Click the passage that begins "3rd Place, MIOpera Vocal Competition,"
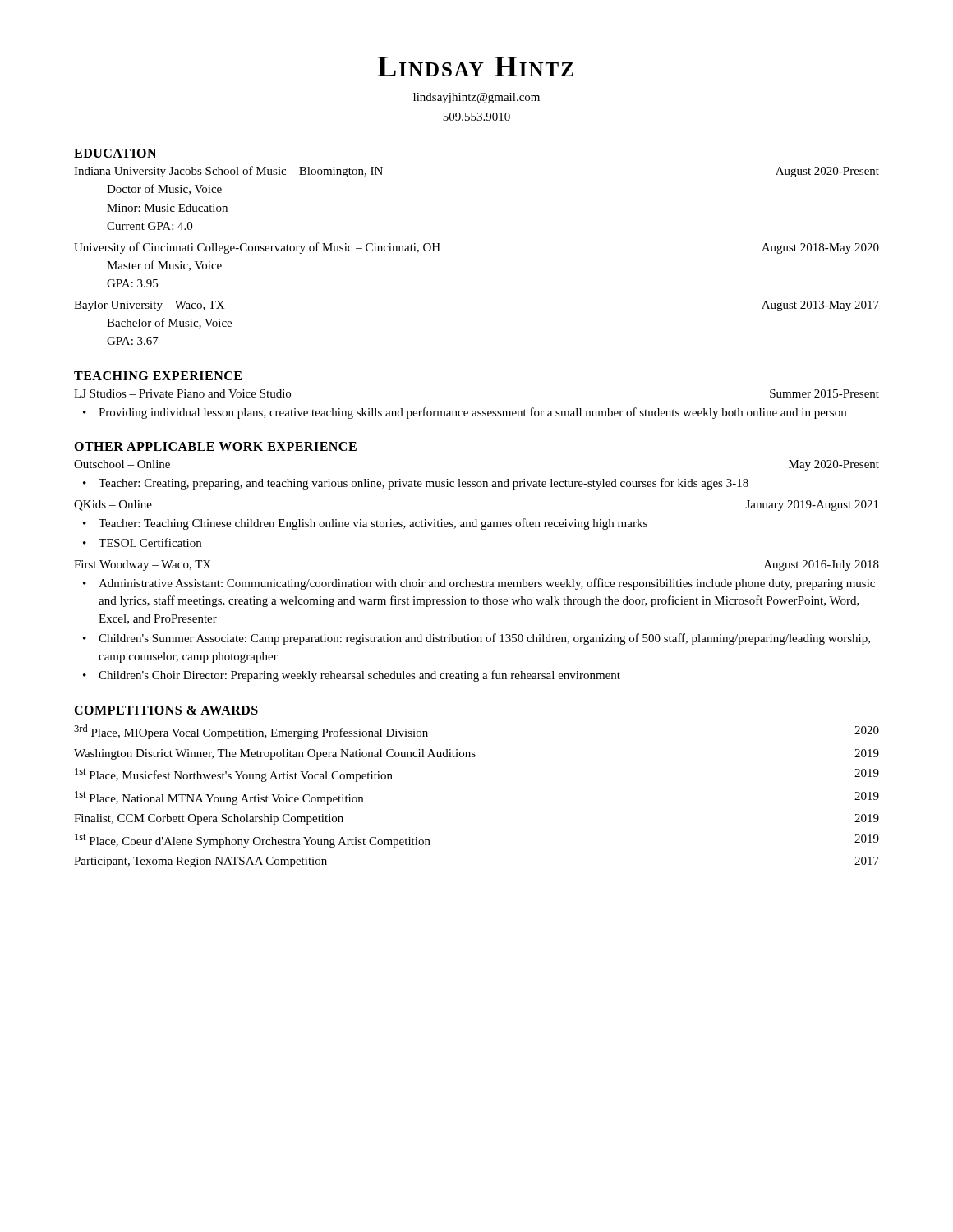This screenshot has width=953, height=1232. (243, 731)
